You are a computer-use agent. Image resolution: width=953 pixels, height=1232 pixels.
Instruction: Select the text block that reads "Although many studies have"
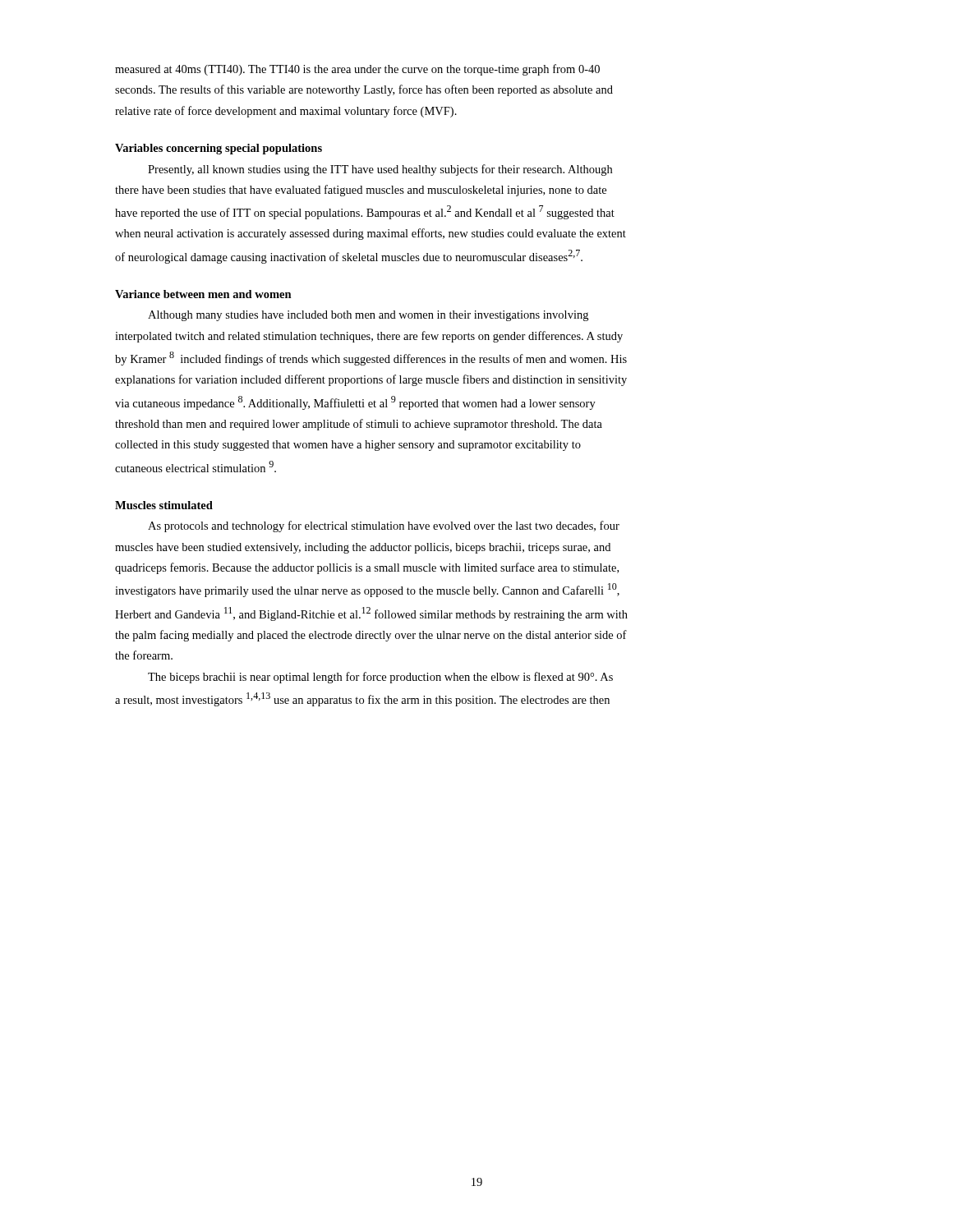pyautogui.click(x=476, y=392)
